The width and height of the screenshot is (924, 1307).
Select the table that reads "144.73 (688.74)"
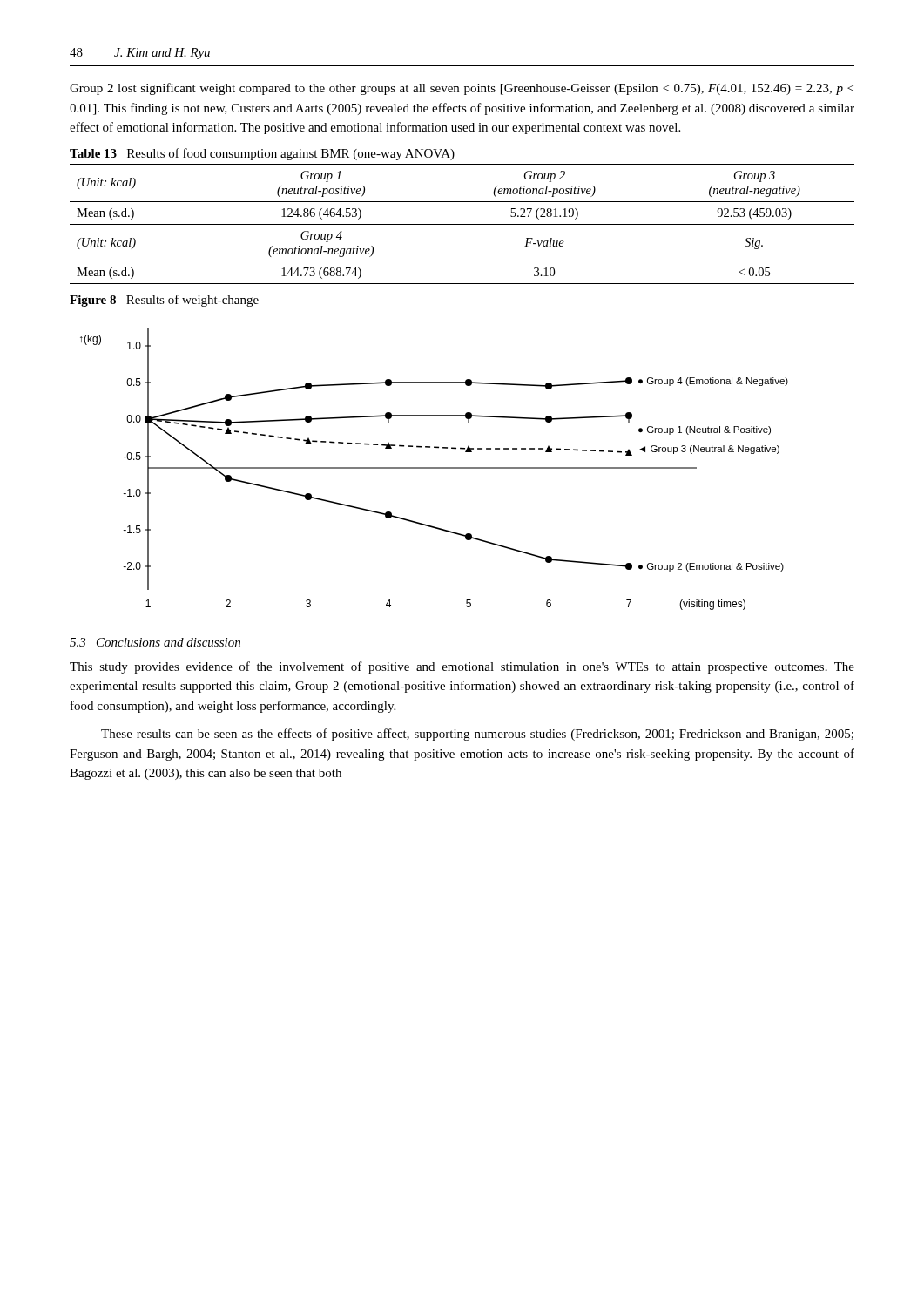462,223
